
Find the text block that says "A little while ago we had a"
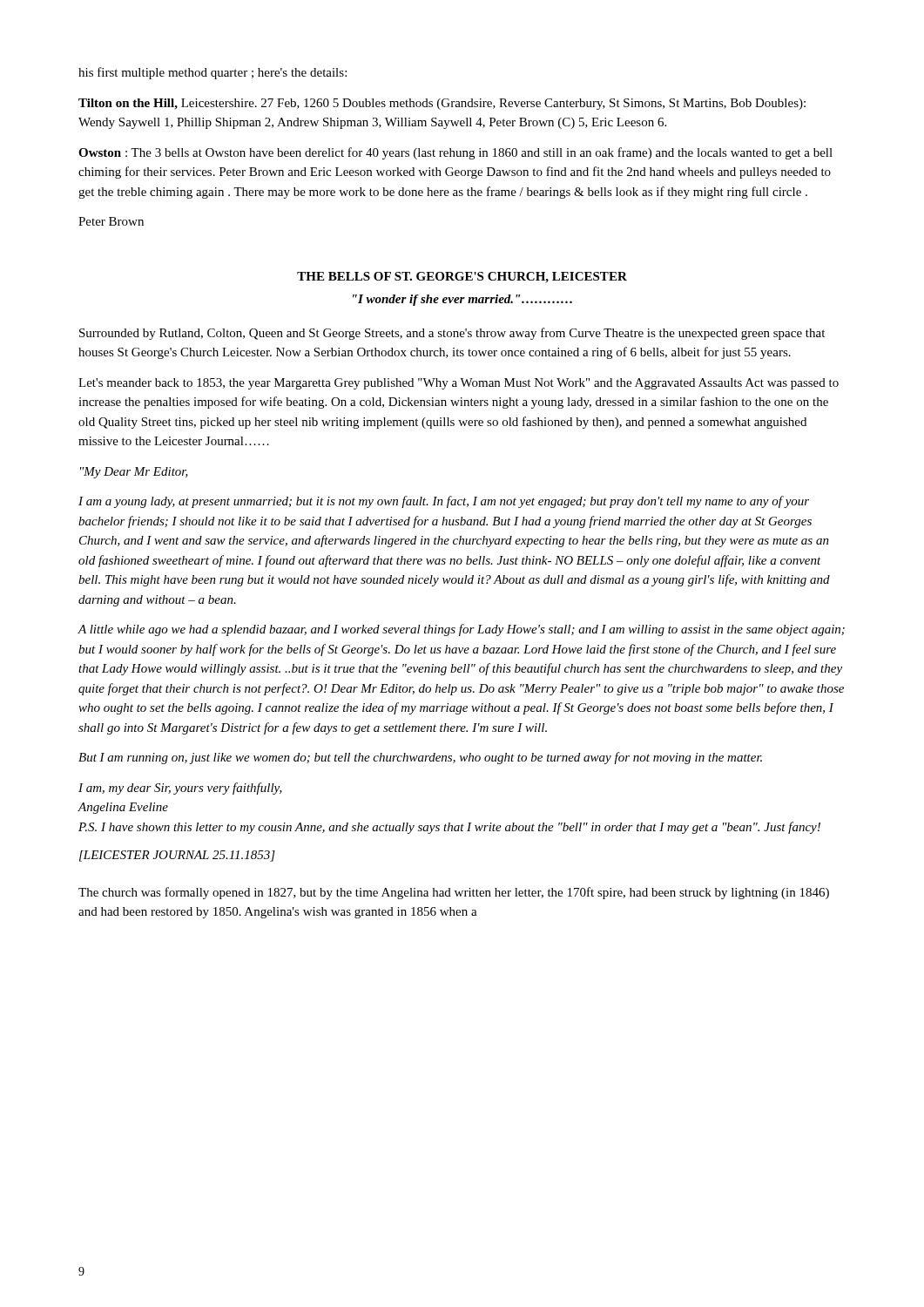tap(462, 678)
